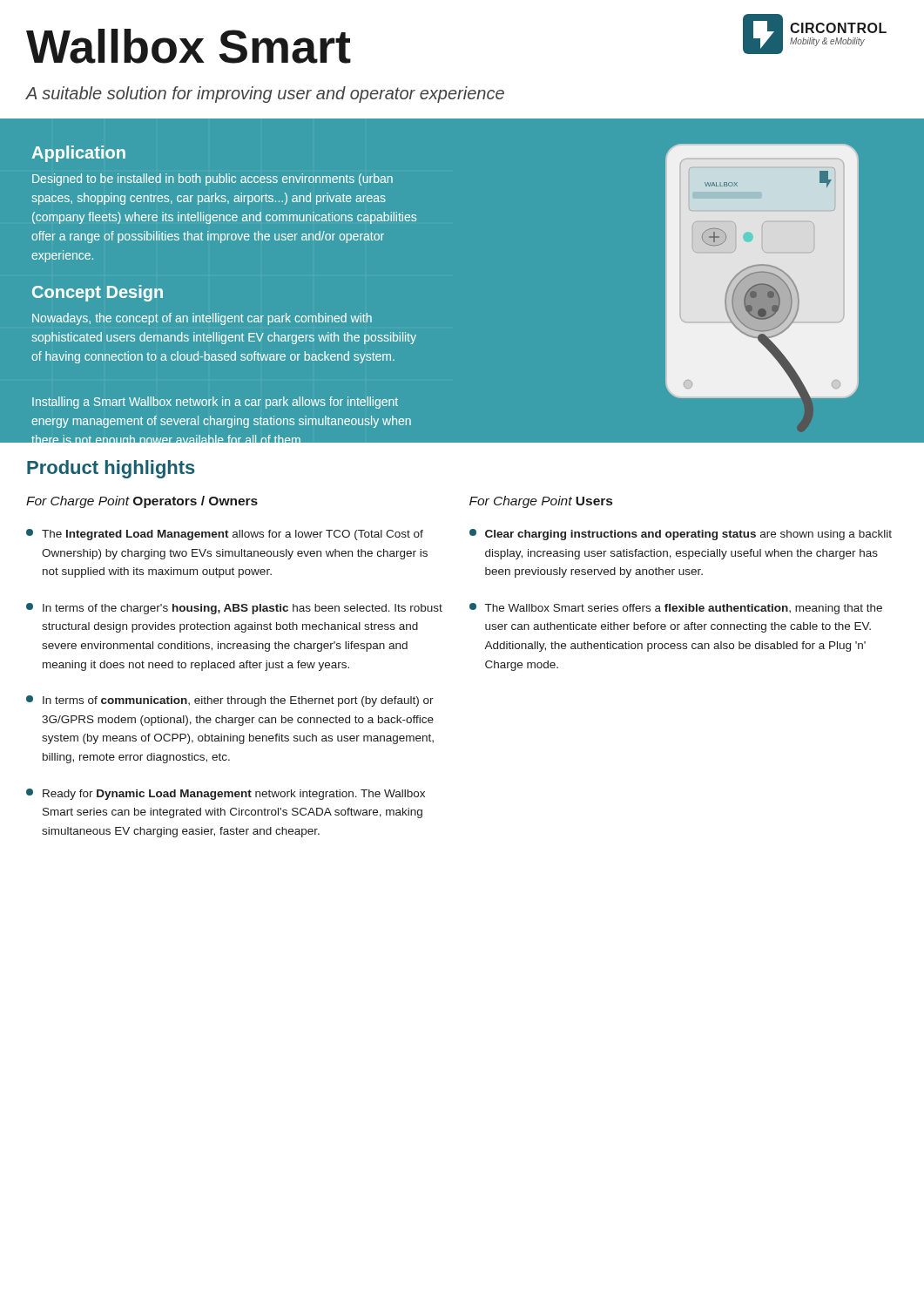The height and width of the screenshot is (1307, 924).
Task: Find the block on this page that starts "Installing a Smart Wallbox network in"
Action: [x=221, y=421]
